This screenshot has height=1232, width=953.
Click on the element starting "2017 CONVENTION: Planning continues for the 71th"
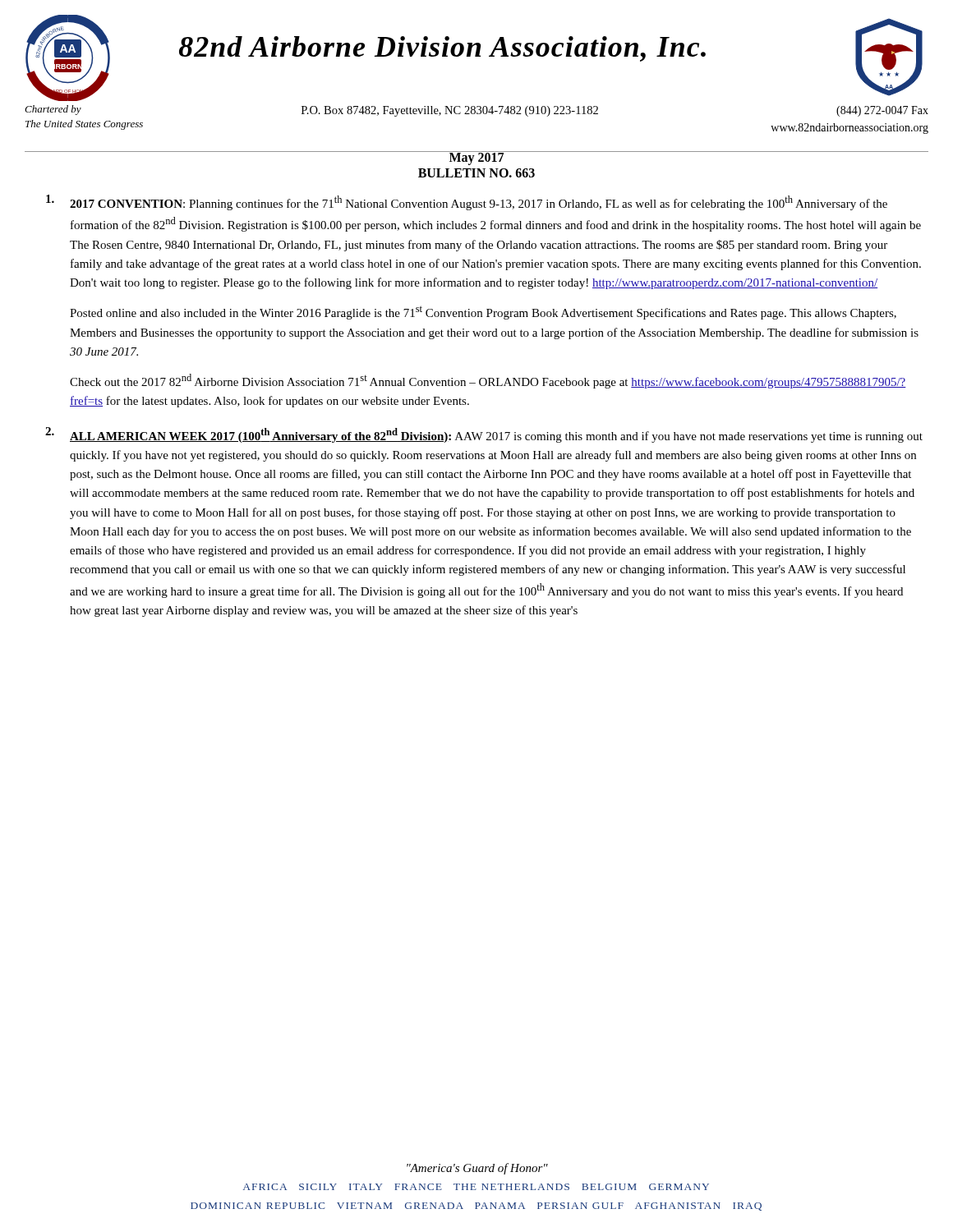(484, 302)
